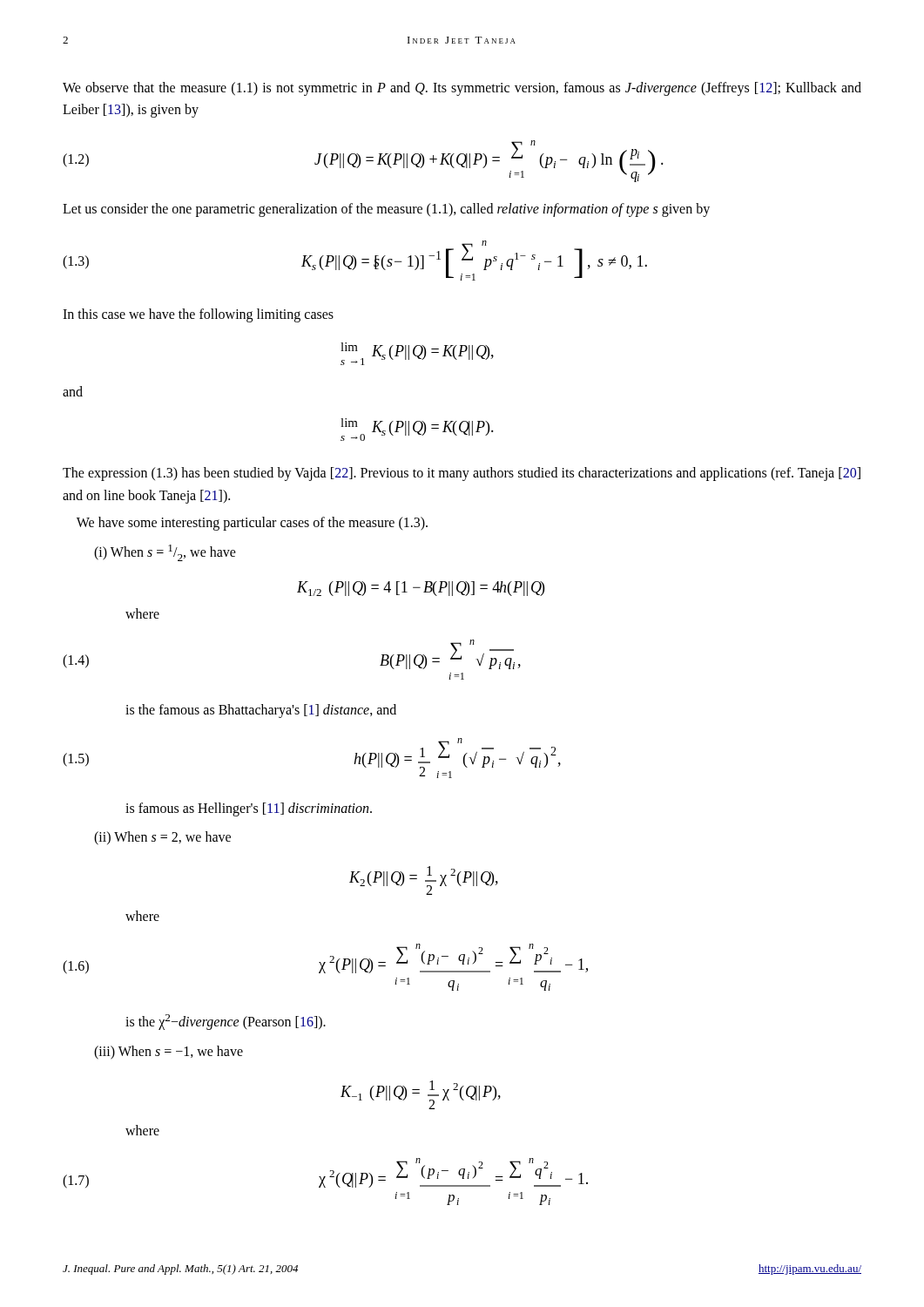Viewport: 924px width, 1307px height.
Task: Point to the block beginning "Let us consider the one parametric generalization"
Action: pyautogui.click(x=386, y=208)
